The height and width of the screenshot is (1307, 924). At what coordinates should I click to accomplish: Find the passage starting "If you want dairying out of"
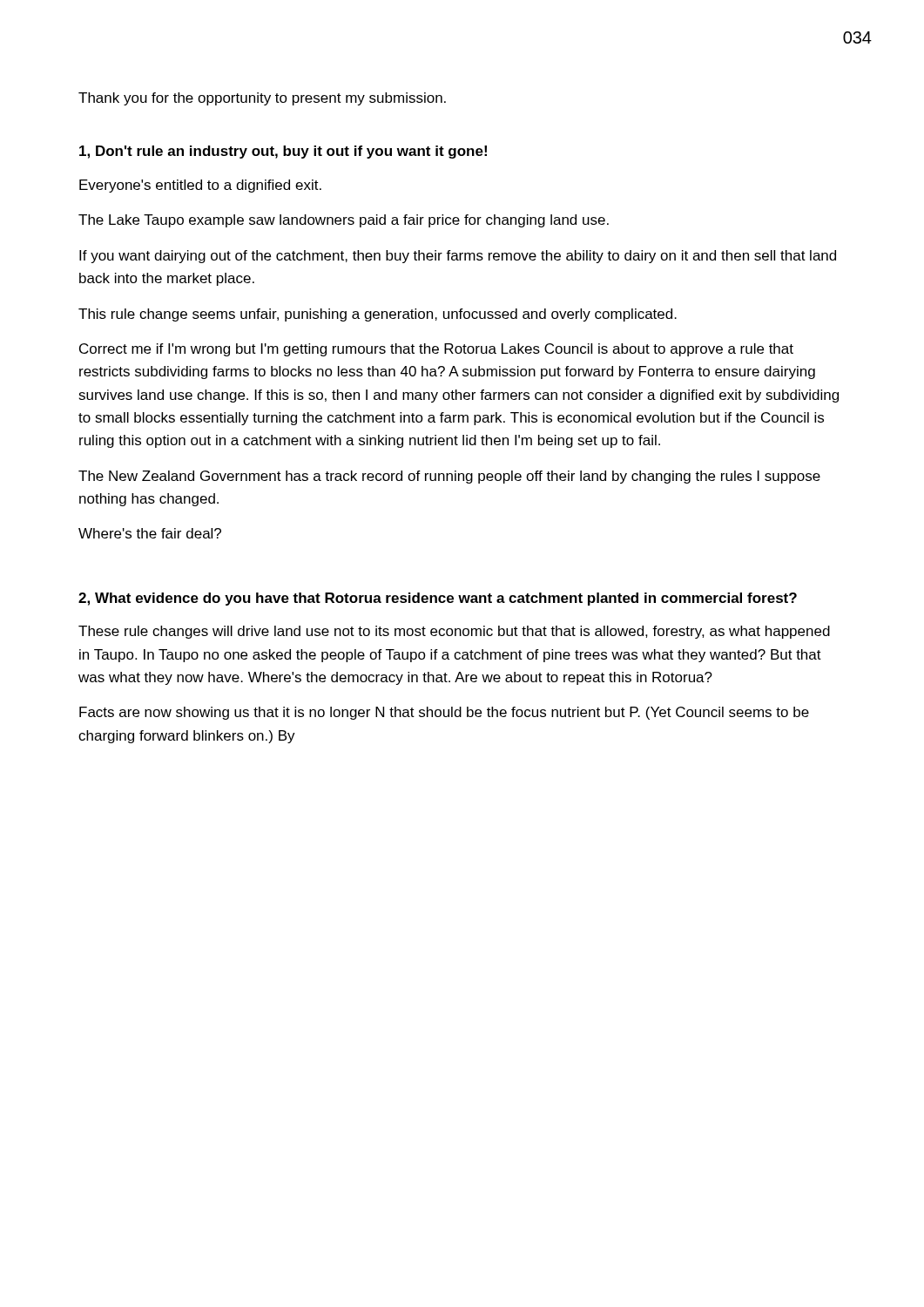(x=458, y=267)
